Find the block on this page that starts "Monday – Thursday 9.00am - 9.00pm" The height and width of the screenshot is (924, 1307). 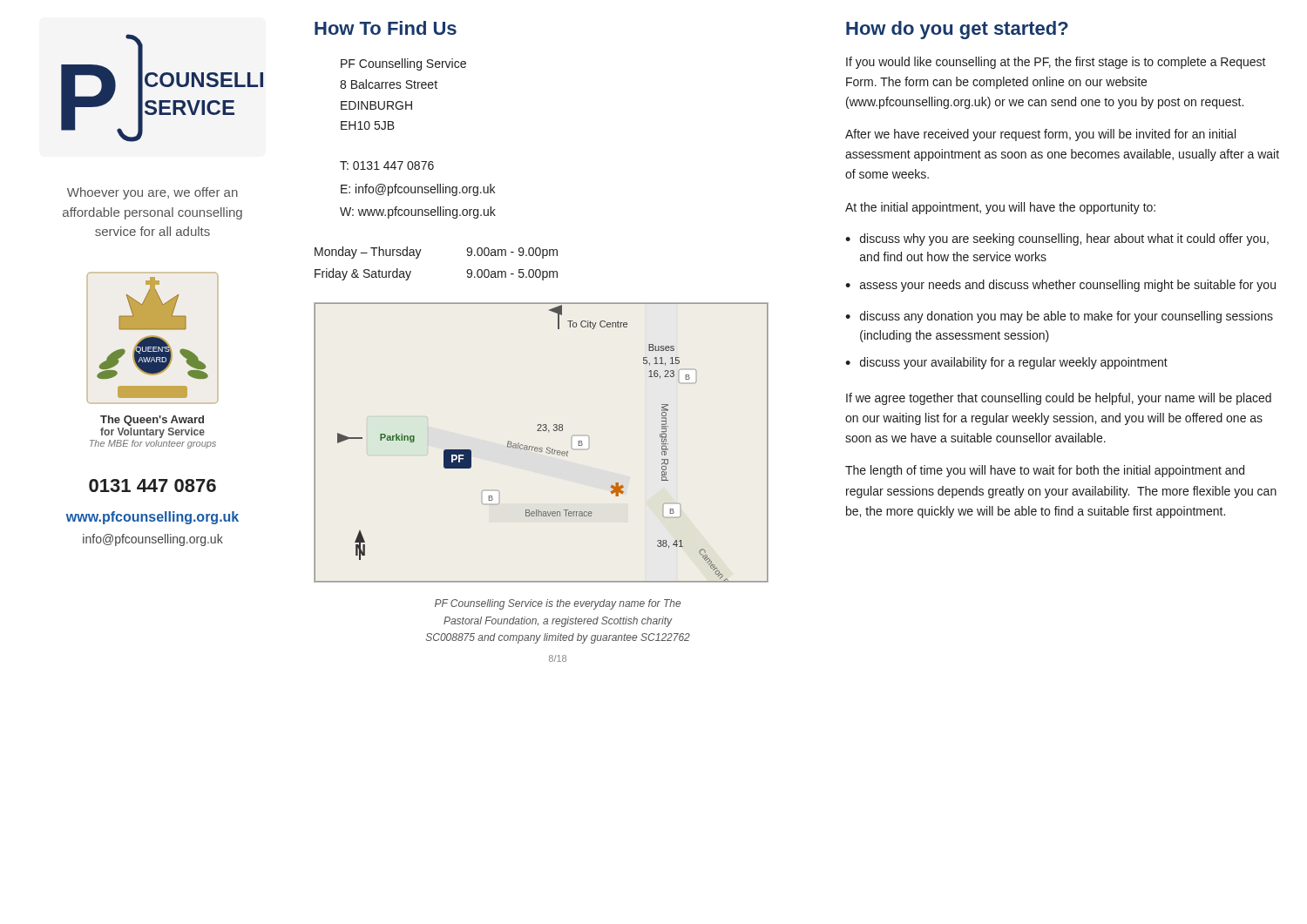pos(558,263)
